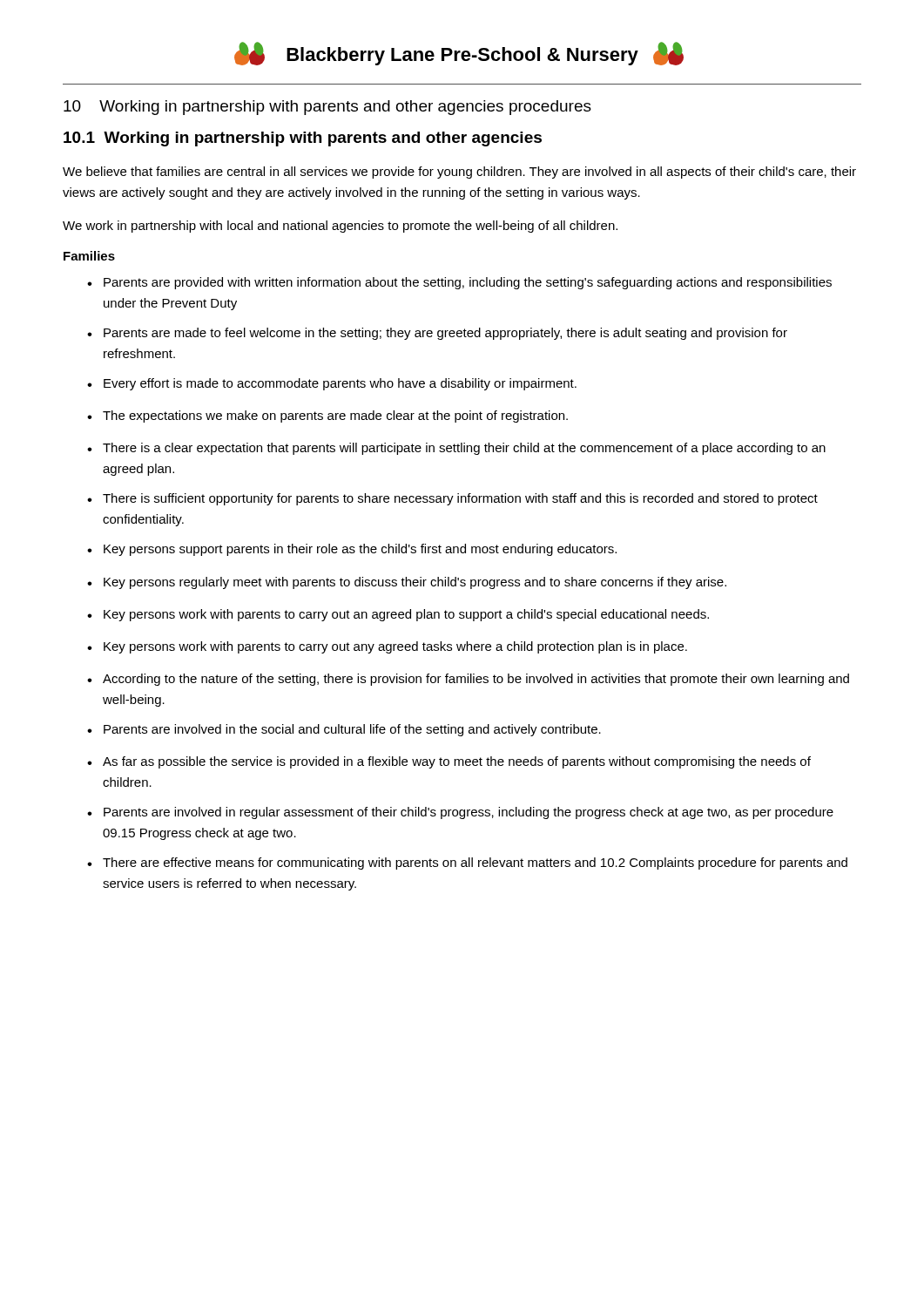
Task: Navigate to the text starting "We work in partnership with local"
Action: pos(341,225)
